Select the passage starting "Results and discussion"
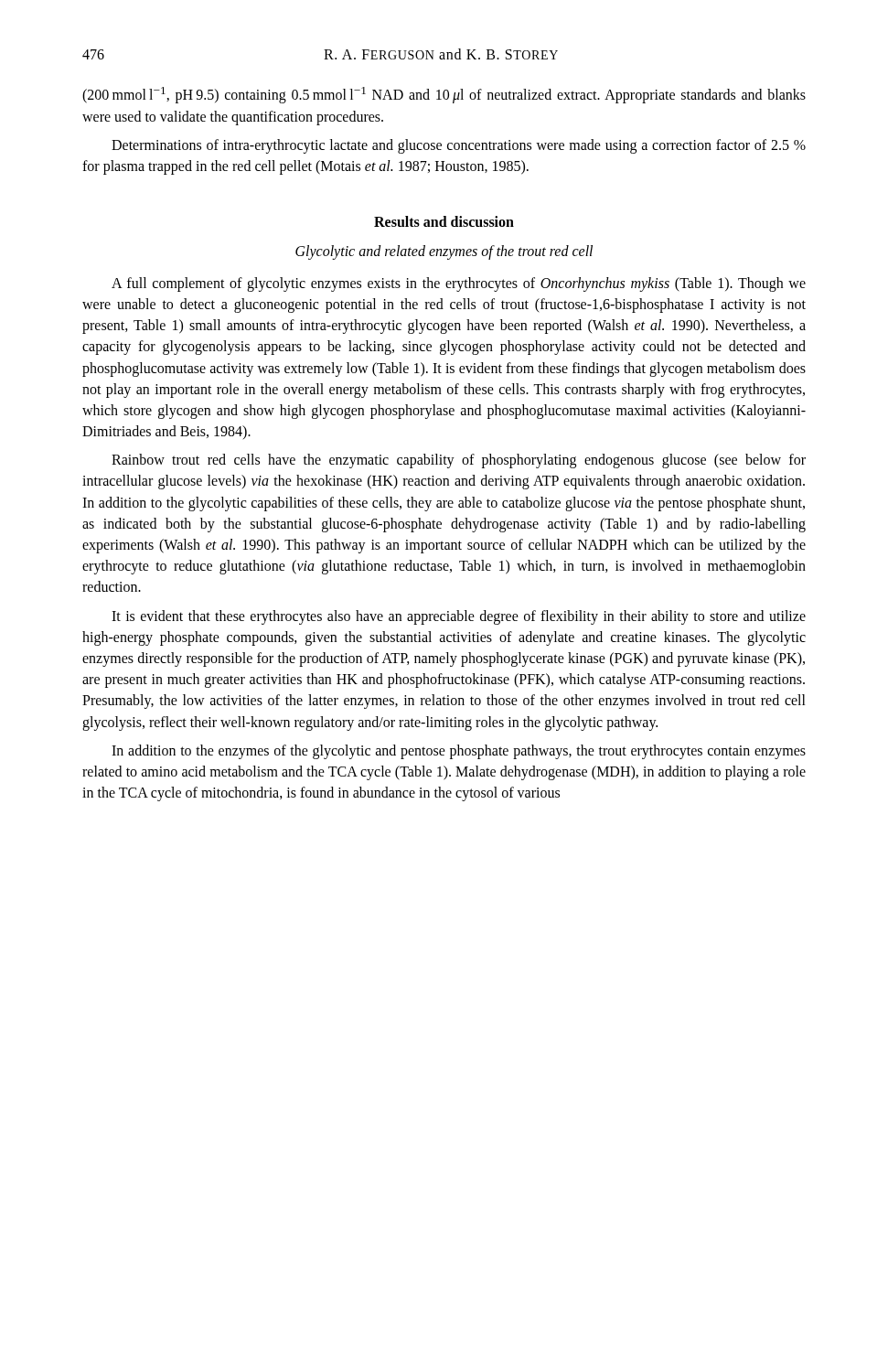 pyautogui.click(x=444, y=222)
